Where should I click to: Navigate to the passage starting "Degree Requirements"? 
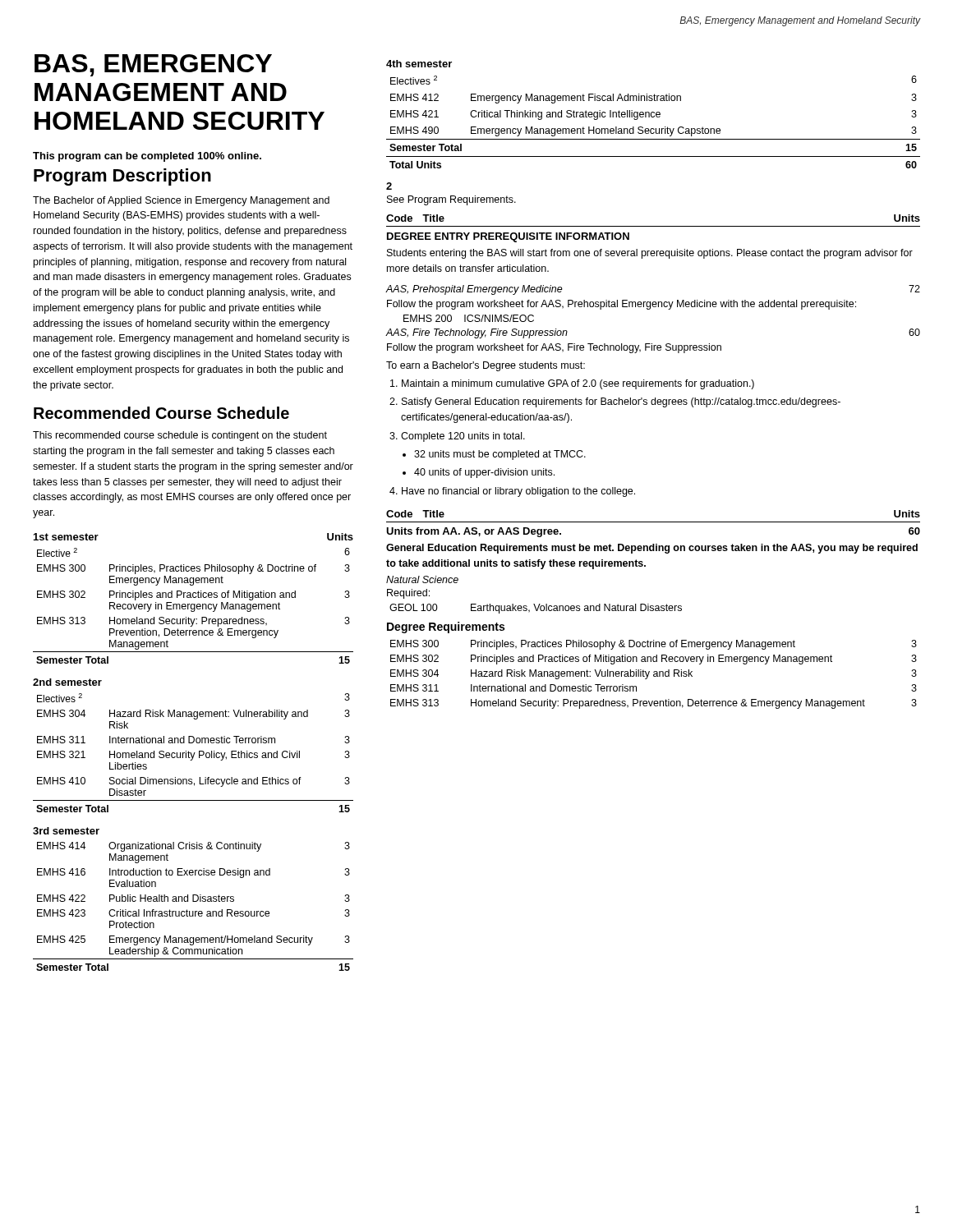click(x=446, y=627)
